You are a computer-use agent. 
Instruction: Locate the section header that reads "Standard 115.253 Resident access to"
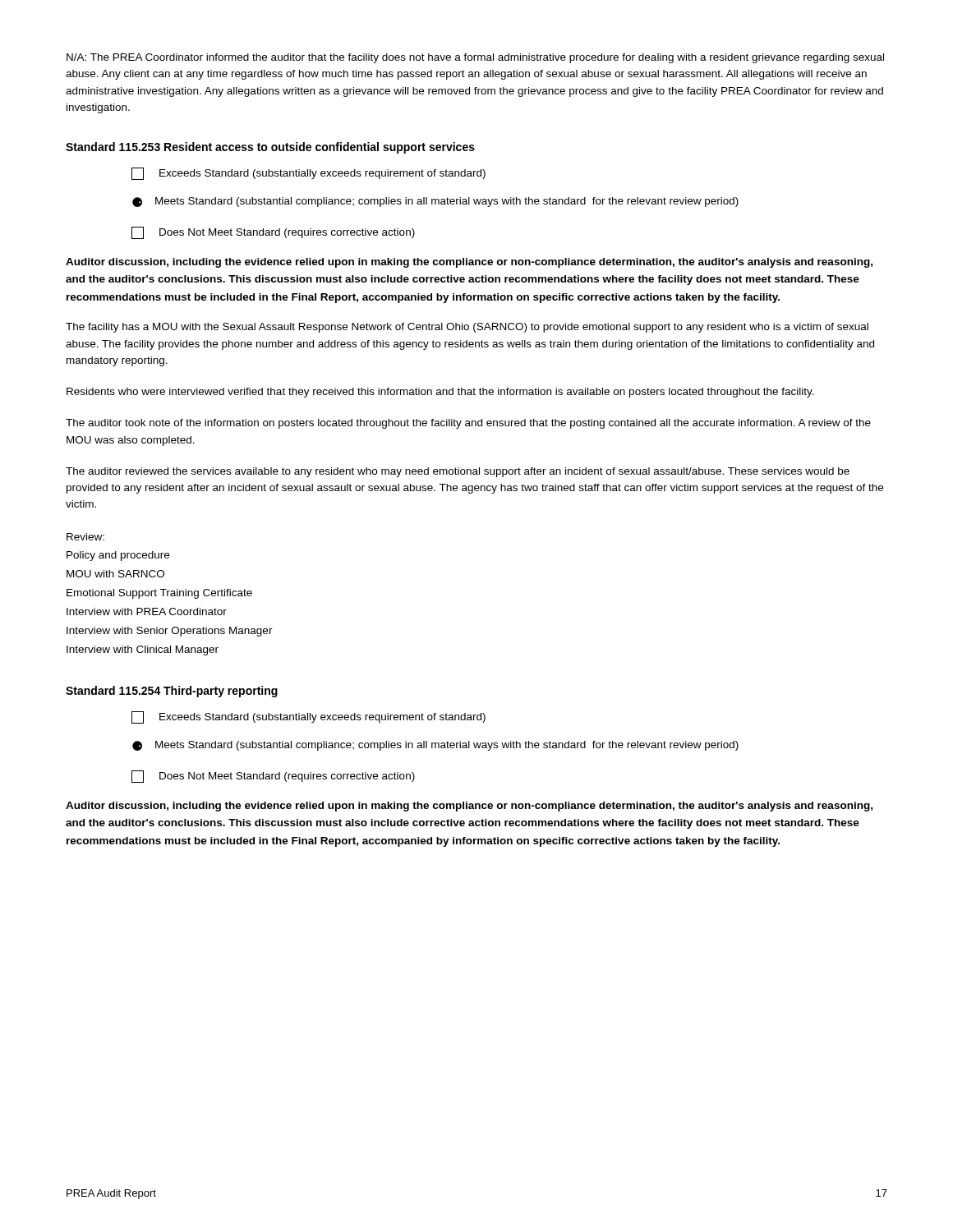(x=270, y=147)
